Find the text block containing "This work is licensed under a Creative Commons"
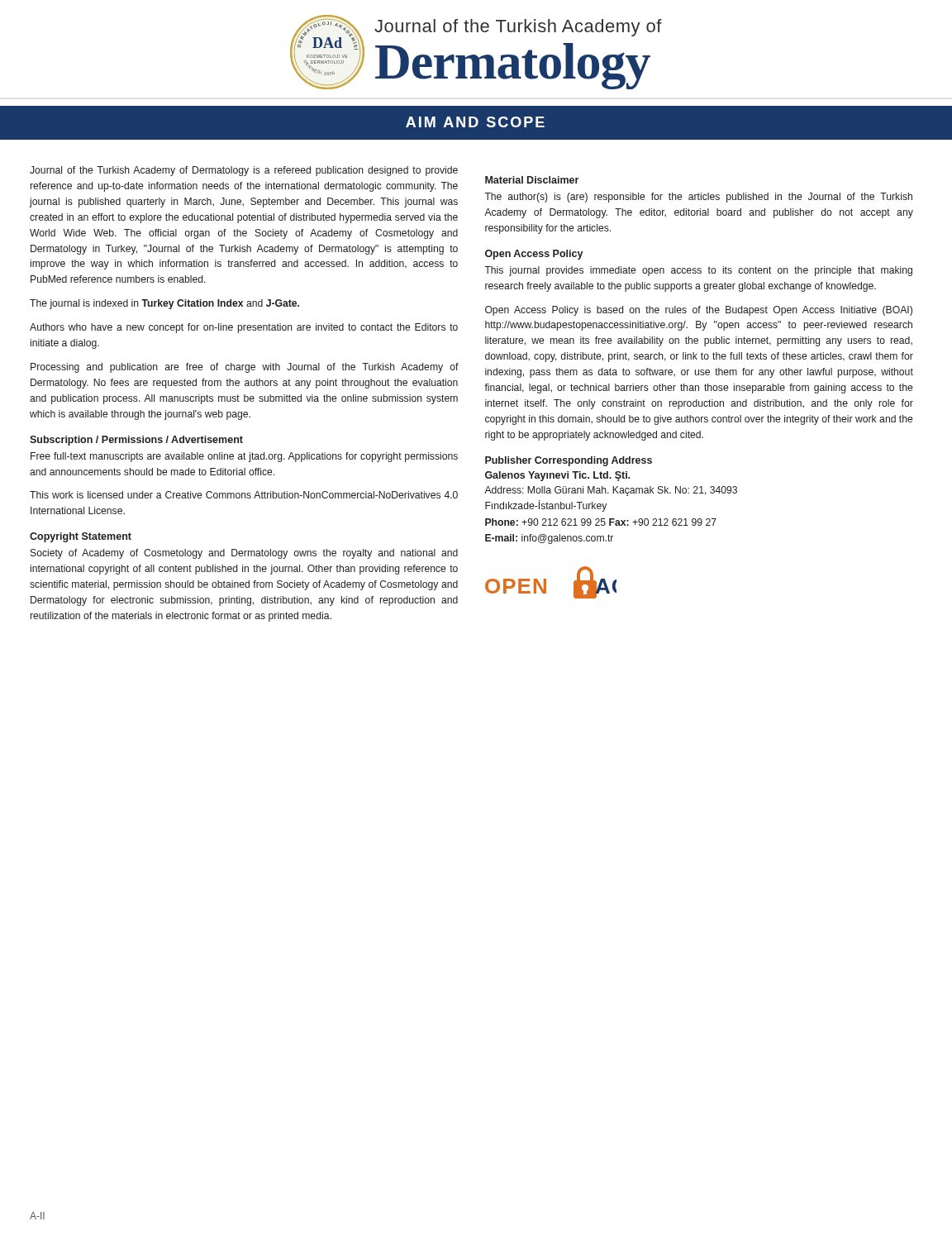The image size is (952, 1240). tap(244, 503)
